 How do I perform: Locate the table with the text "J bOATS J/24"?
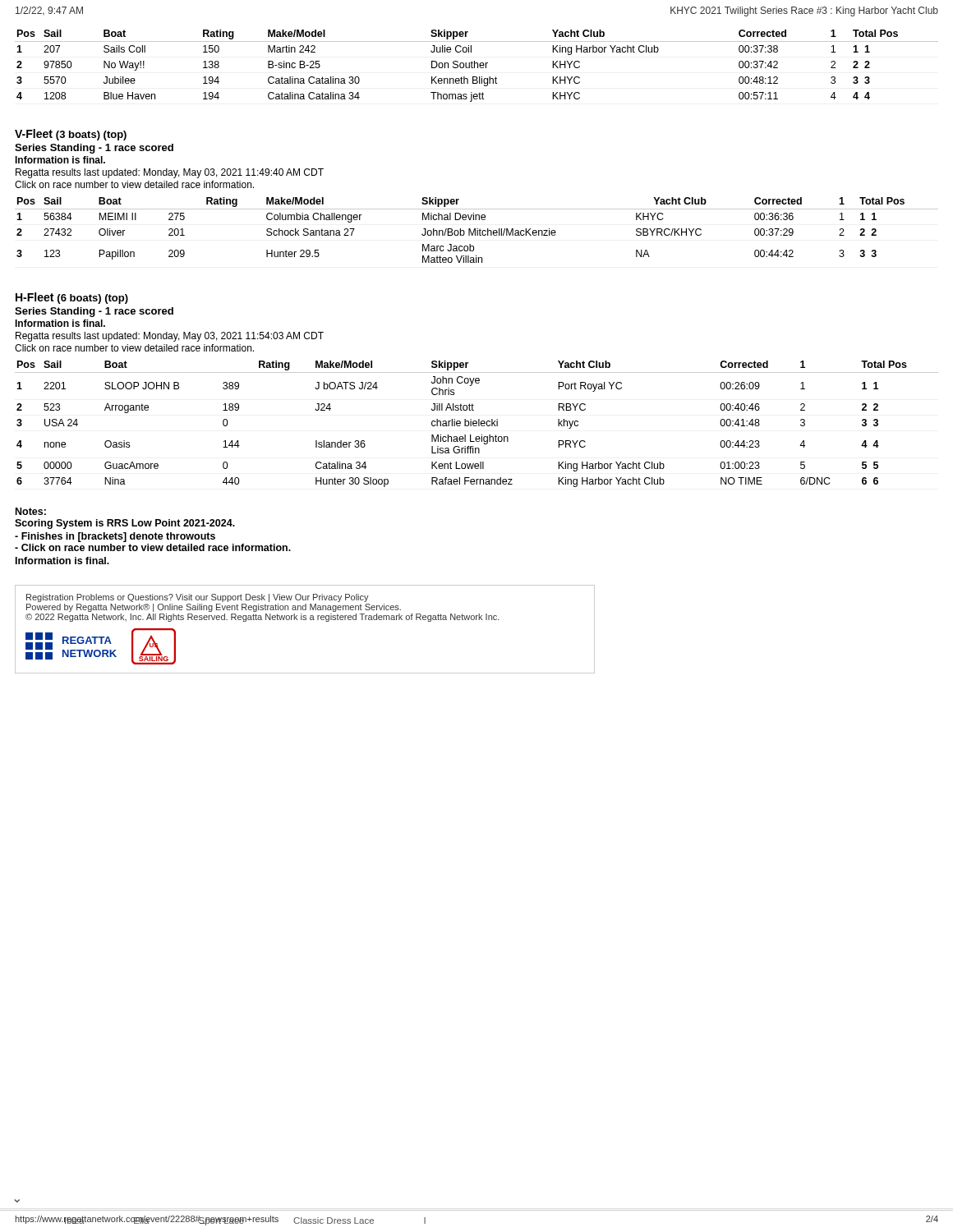pos(476,423)
